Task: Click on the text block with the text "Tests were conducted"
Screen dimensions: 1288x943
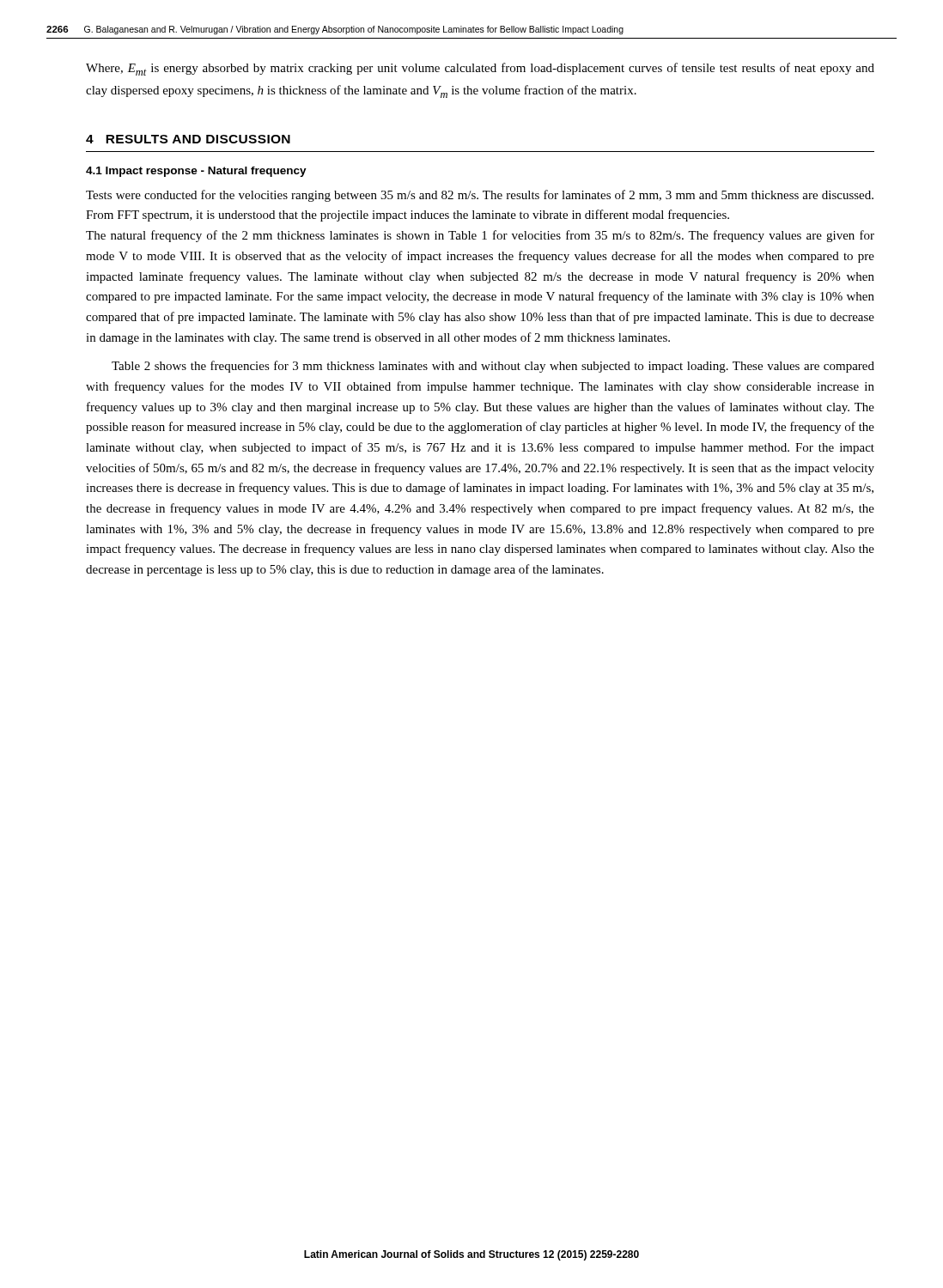Action: click(480, 205)
